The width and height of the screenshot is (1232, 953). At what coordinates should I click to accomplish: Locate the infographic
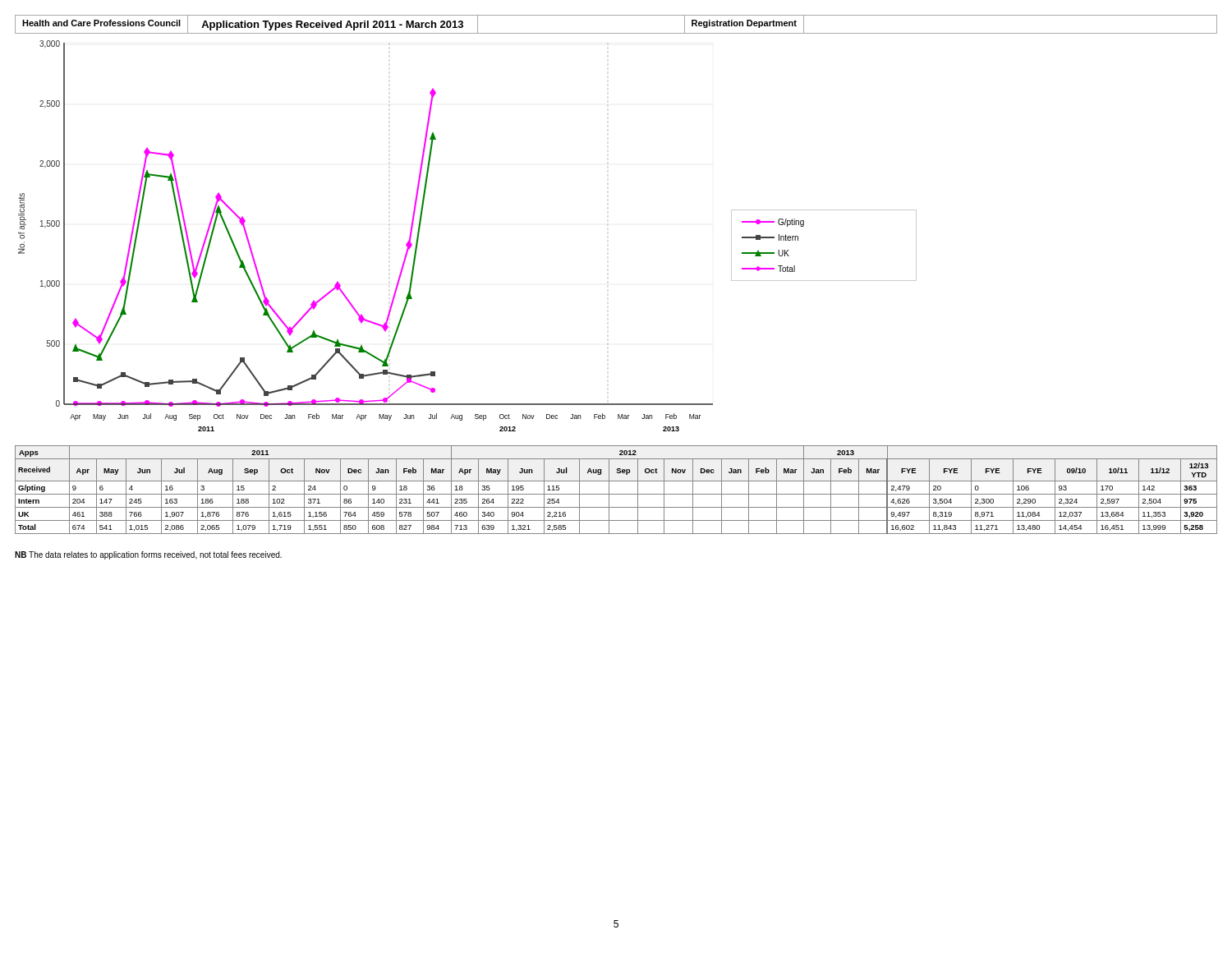point(824,245)
